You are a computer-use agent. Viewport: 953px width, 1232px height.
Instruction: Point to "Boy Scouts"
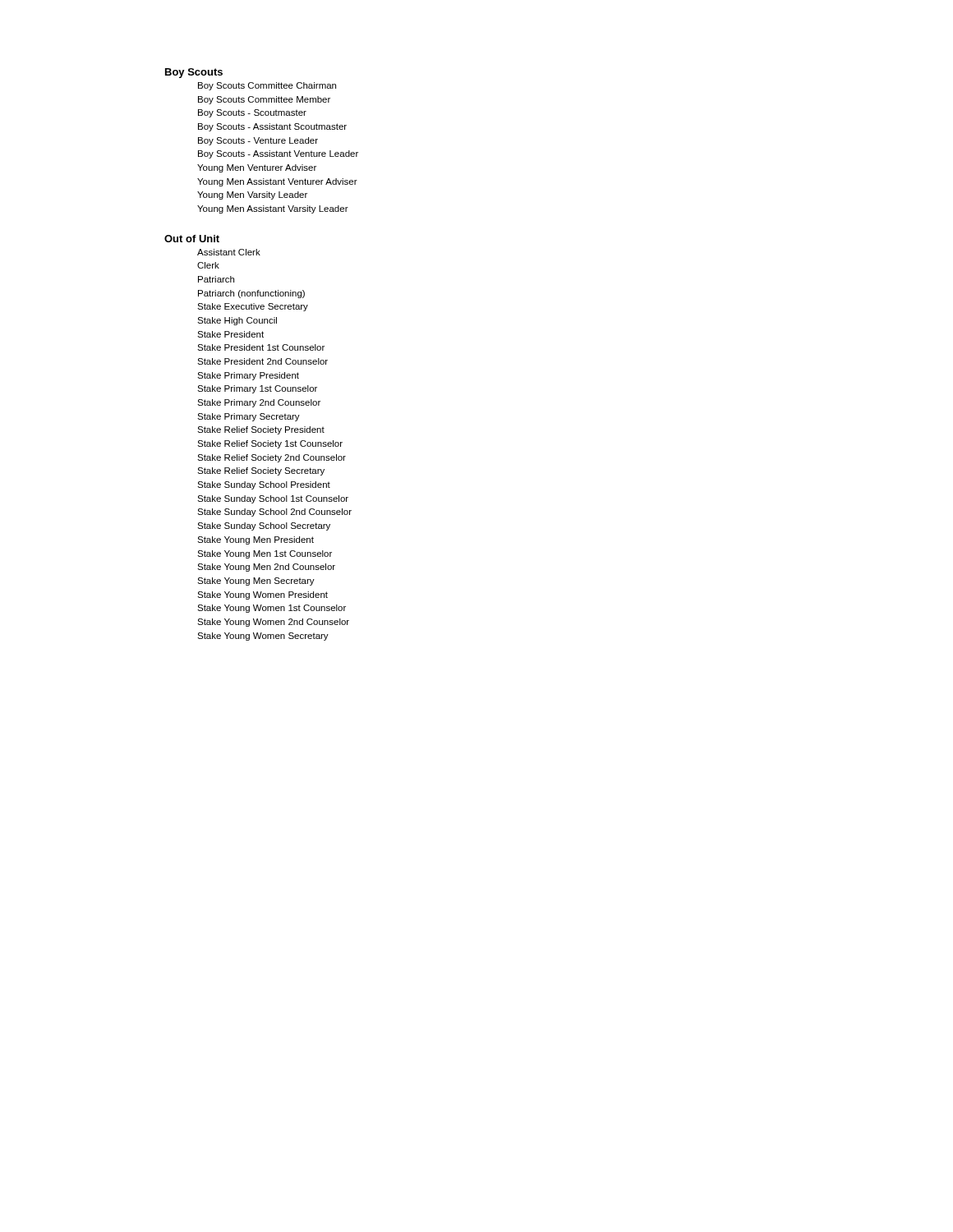194,72
